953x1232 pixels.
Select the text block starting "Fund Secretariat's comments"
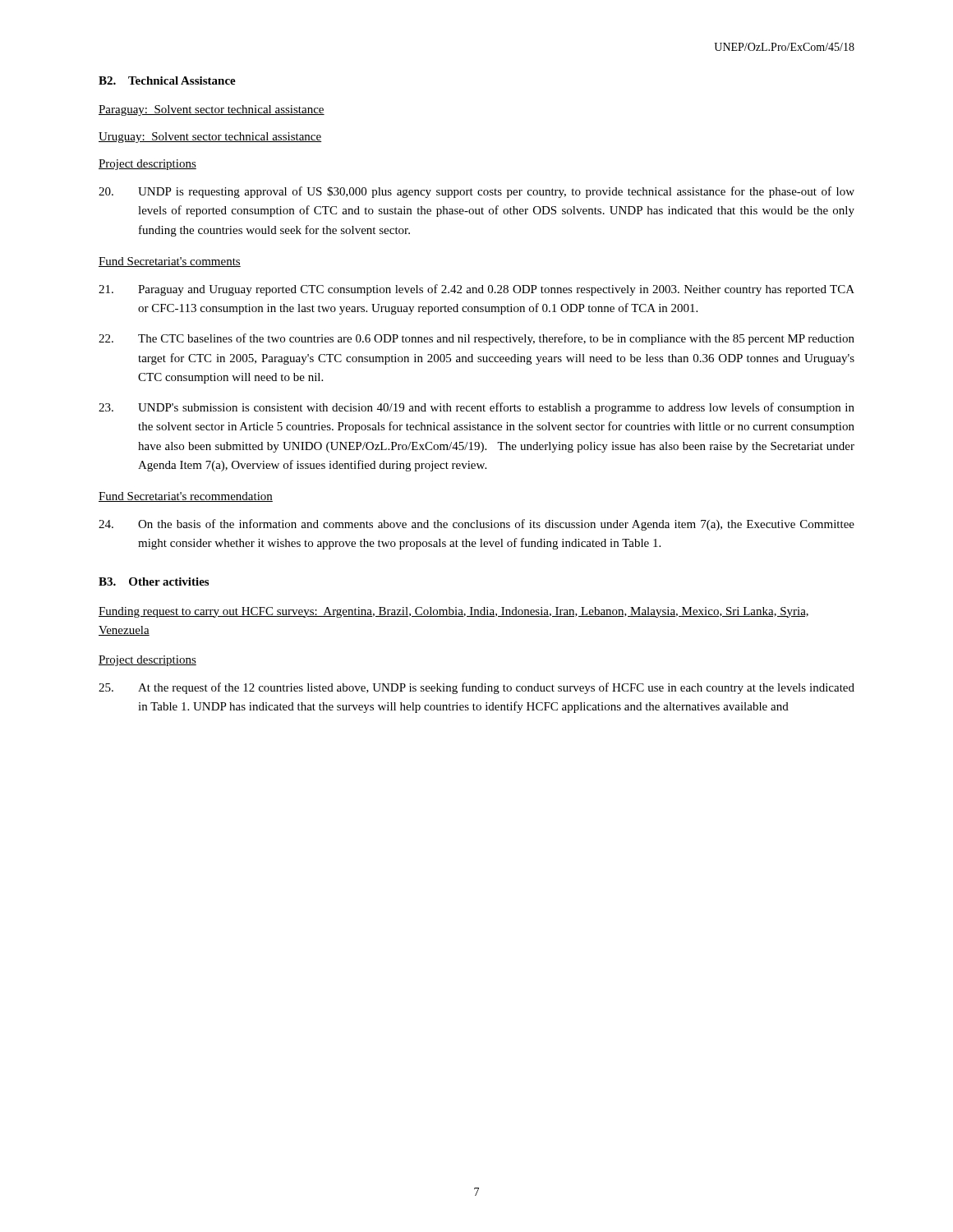pos(169,261)
